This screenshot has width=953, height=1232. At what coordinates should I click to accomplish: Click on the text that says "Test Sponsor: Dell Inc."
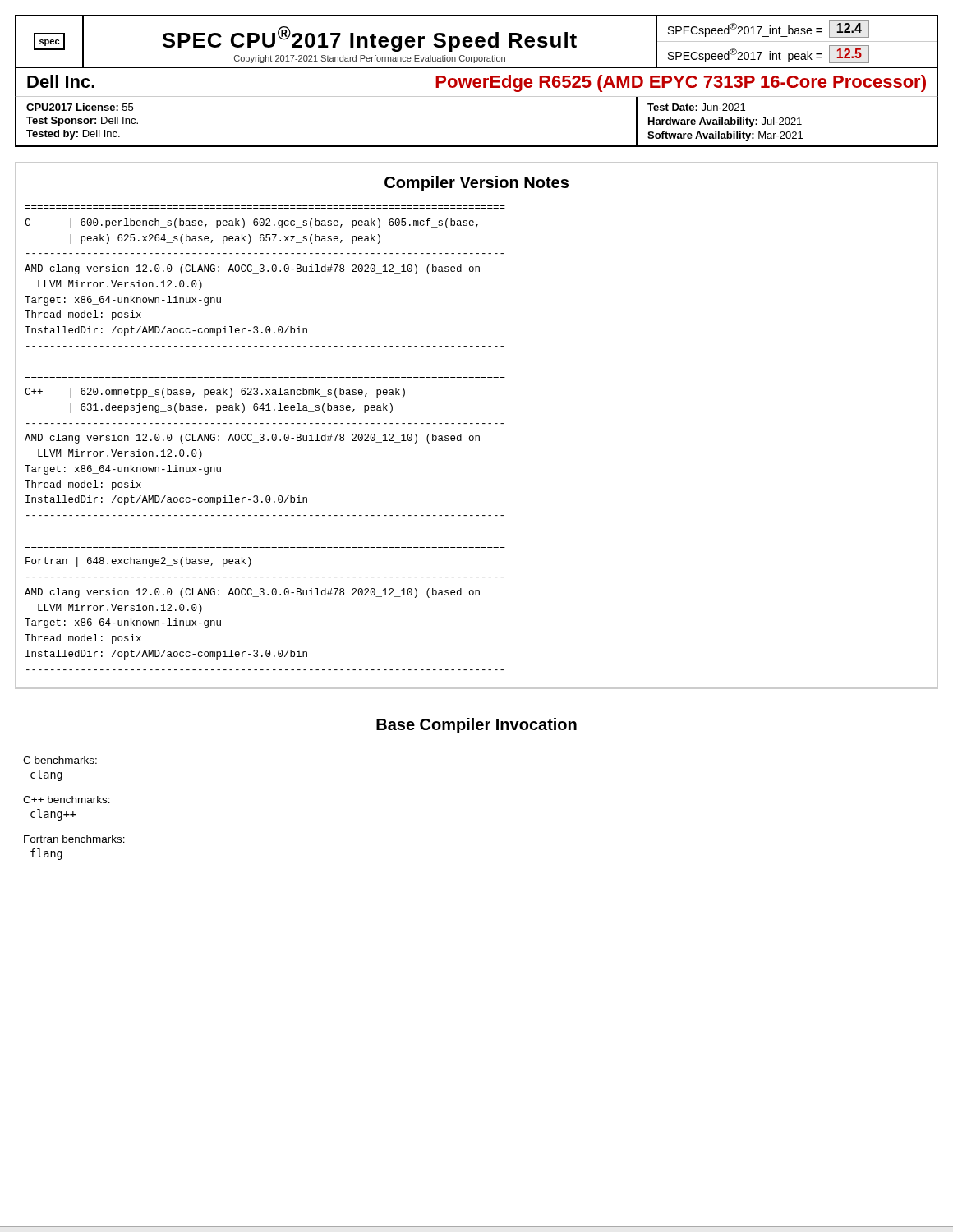click(x=83, y=120)
